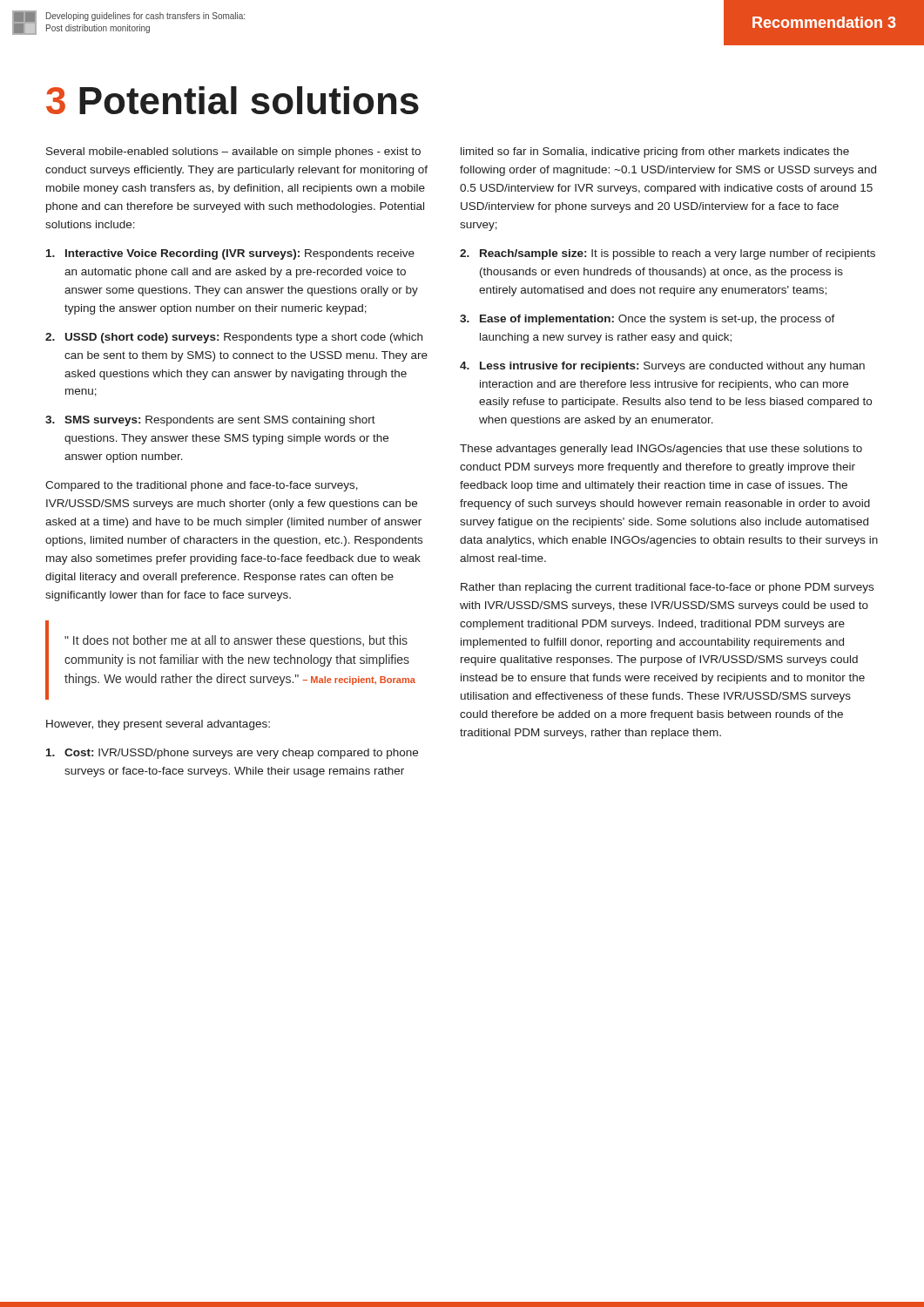Locate the block of text that opens with "Interactive Voice Recording (IVR surveys):"
The width and height of the screenshot is (924, 1307).
coord(237,281)
